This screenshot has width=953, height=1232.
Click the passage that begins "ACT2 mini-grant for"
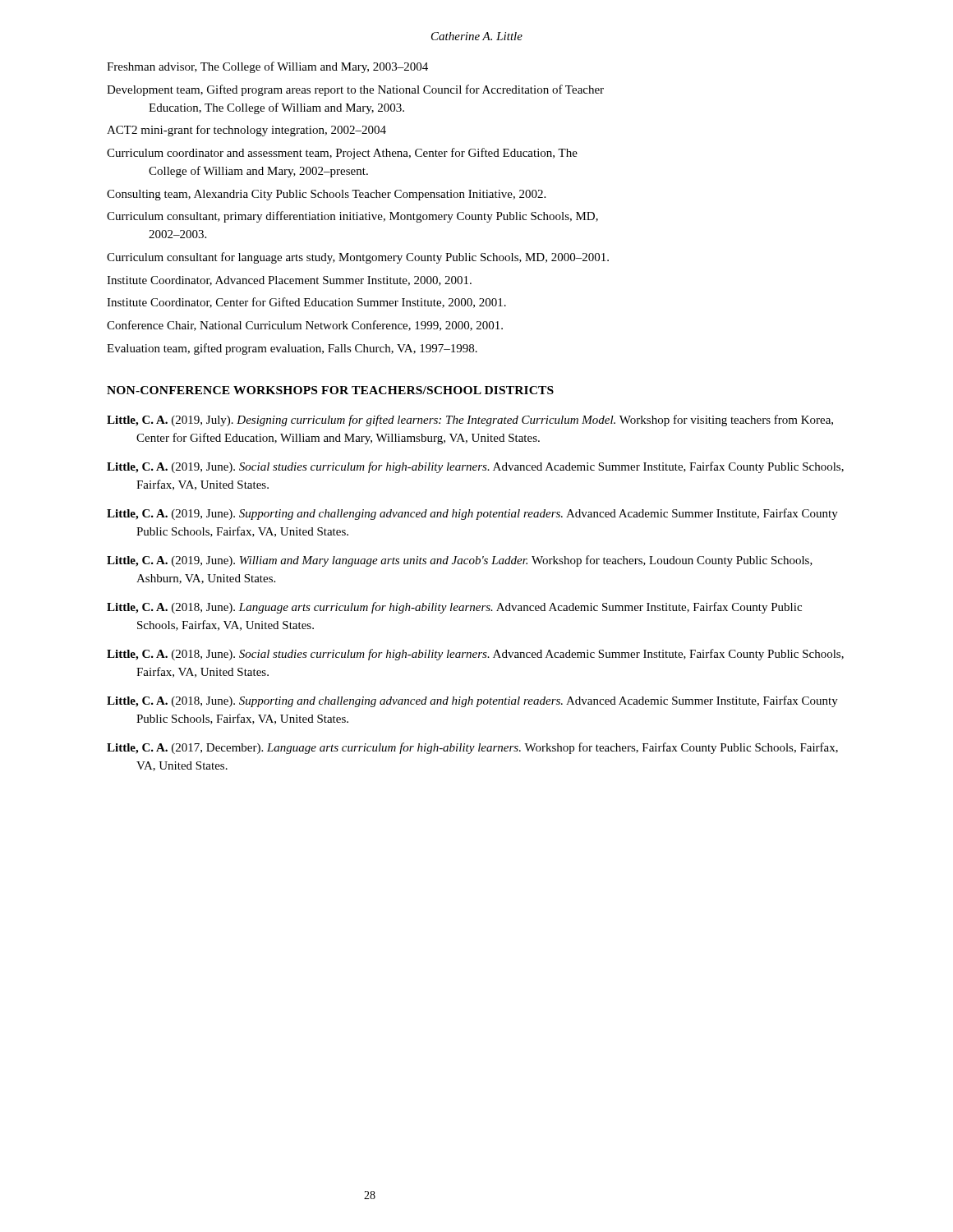pos(246,130)
